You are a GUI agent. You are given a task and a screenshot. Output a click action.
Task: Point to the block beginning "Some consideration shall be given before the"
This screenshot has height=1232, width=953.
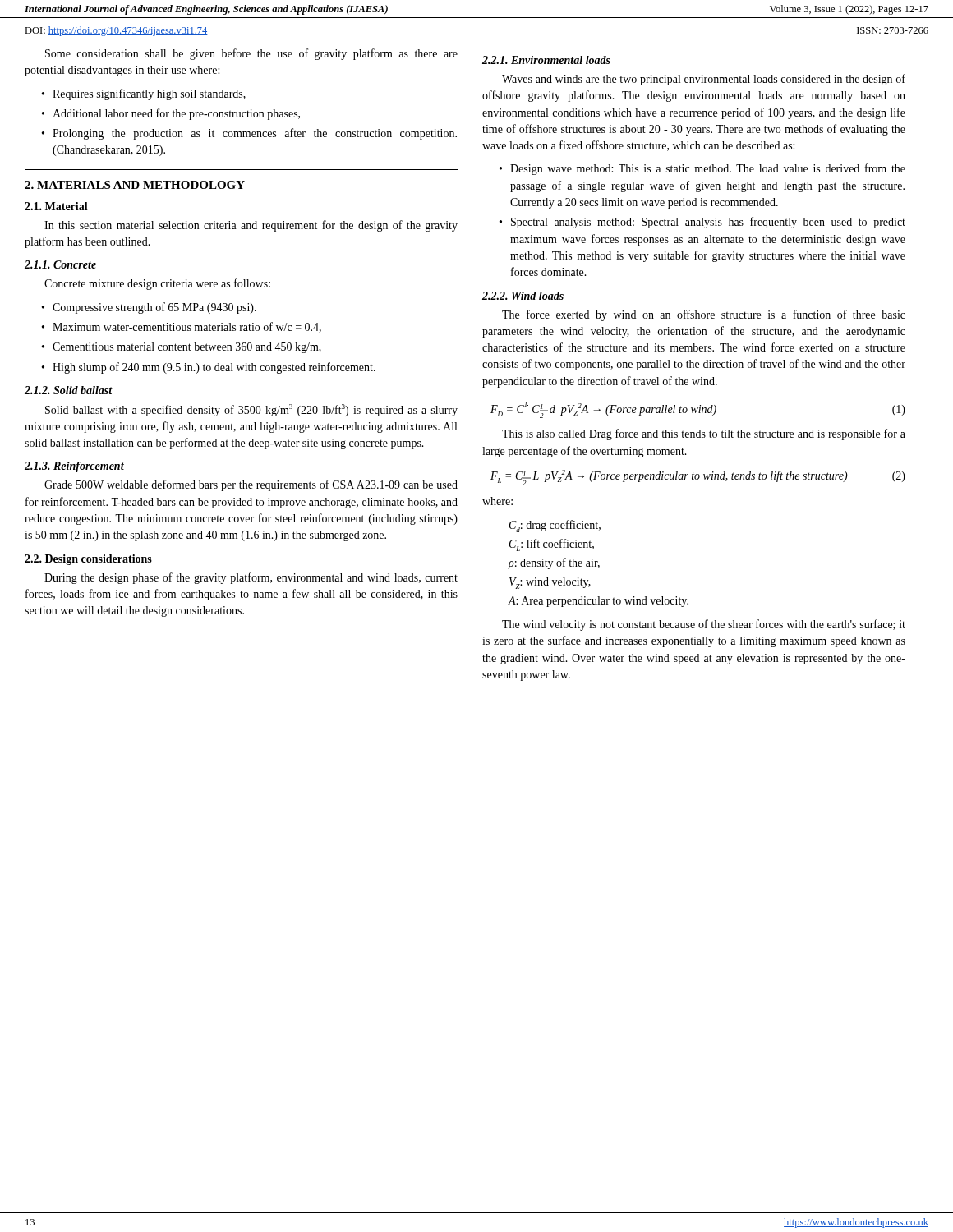click(241, 63)
